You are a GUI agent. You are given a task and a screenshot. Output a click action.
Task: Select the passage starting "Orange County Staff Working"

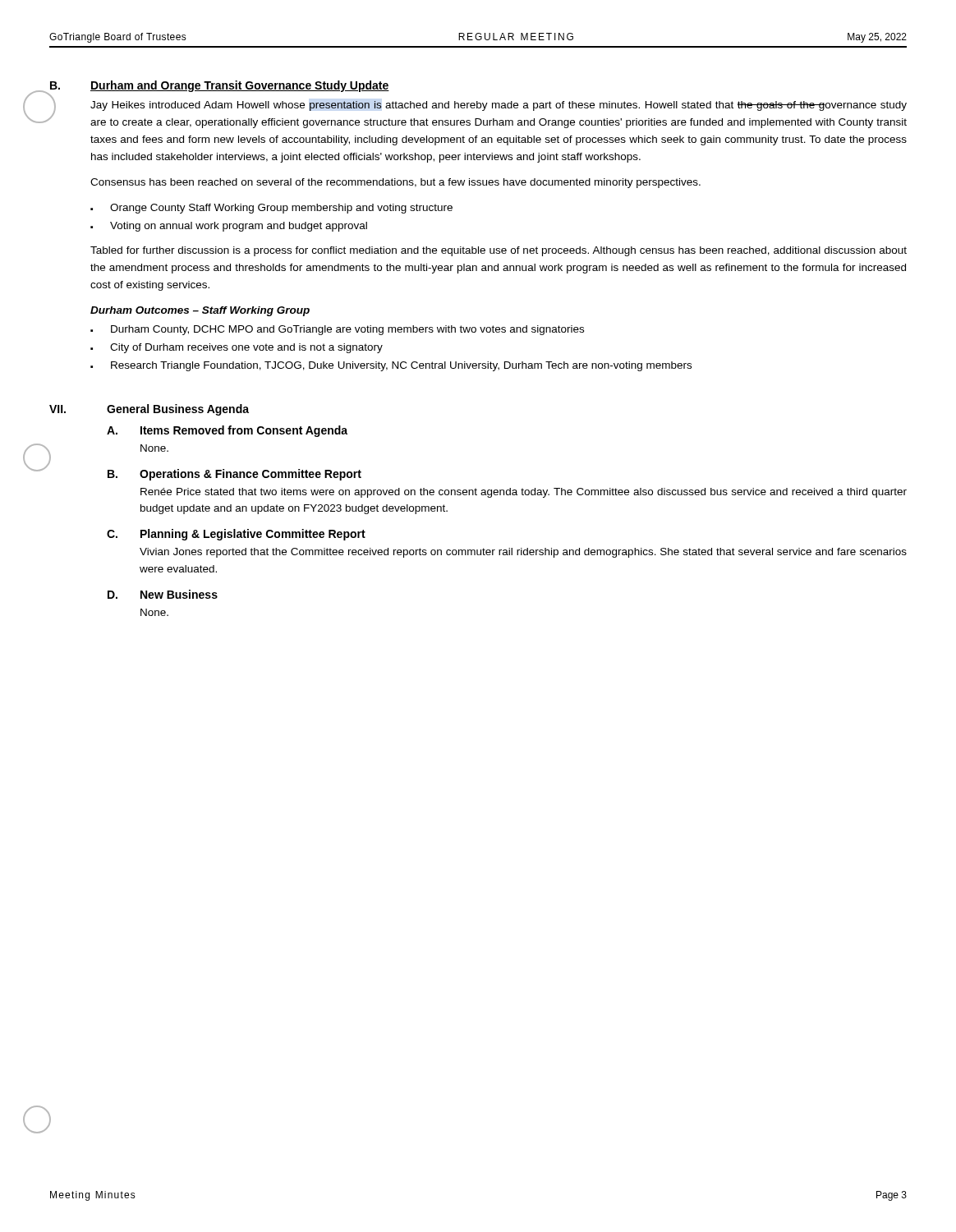(x=281, y=207)
